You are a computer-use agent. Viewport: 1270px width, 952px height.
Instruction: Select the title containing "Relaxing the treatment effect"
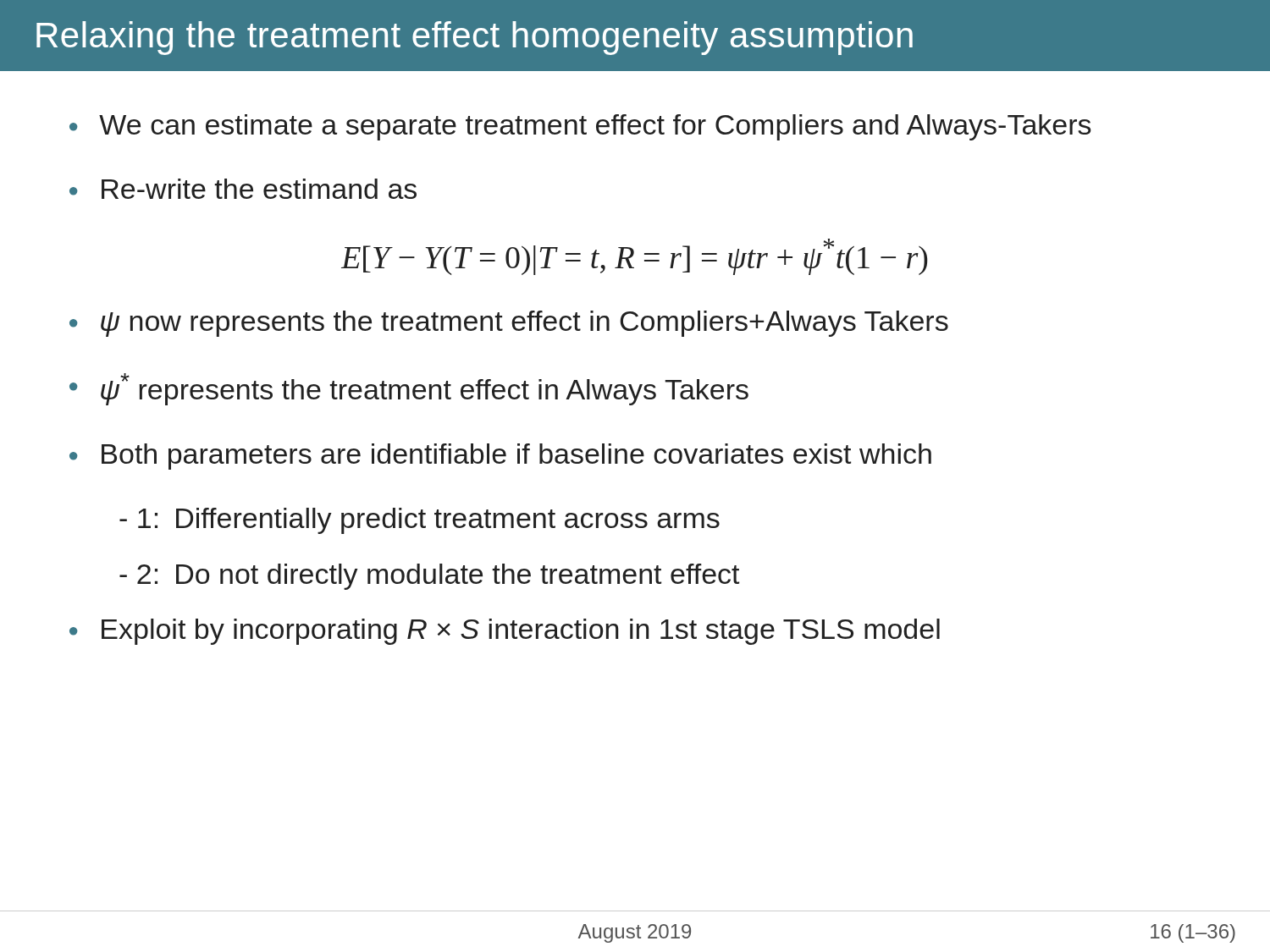pos(635,36)
